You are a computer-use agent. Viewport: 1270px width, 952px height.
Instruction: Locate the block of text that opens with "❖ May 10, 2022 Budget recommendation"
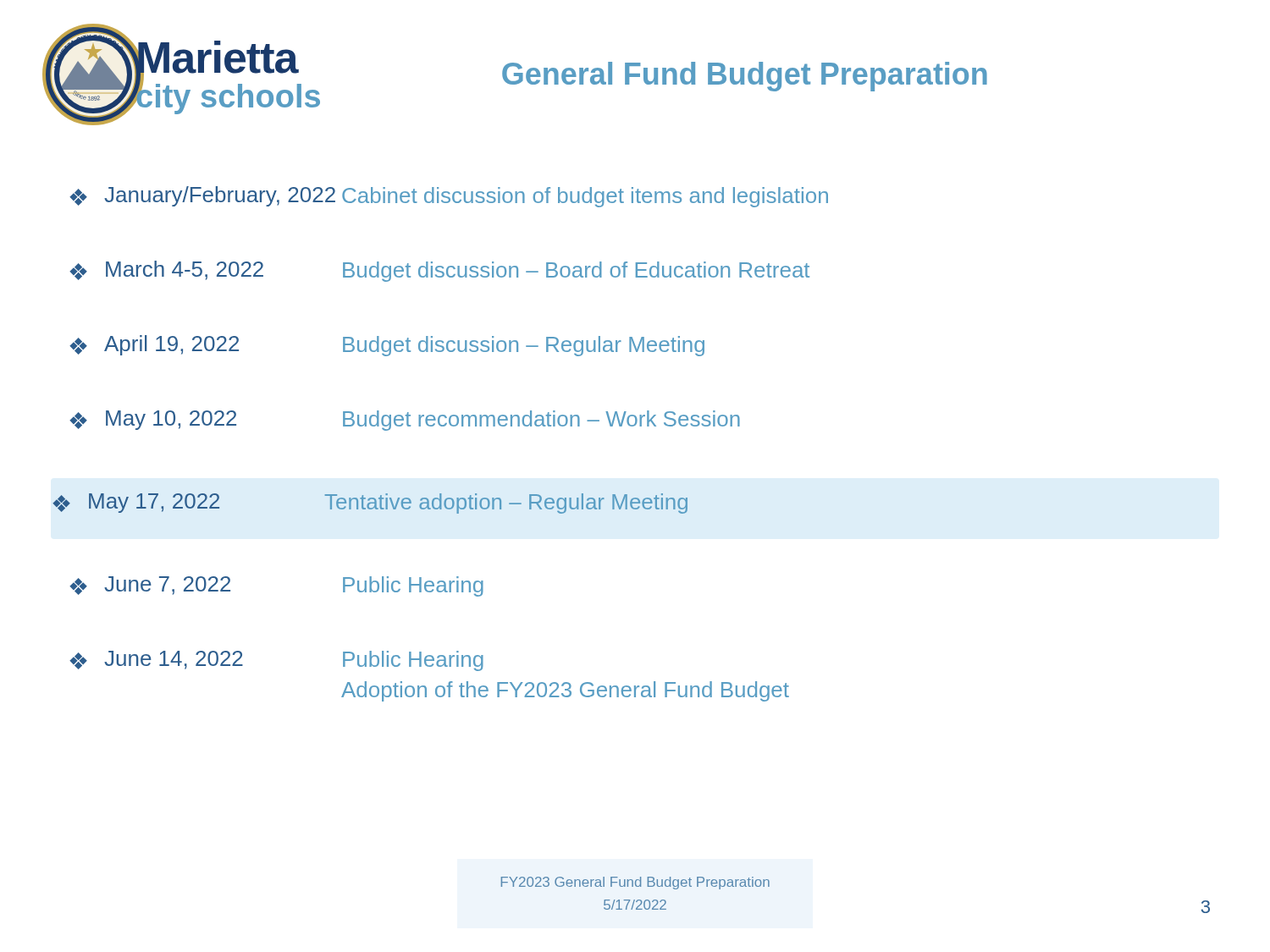pyautogui.click(x=635, y=419)
